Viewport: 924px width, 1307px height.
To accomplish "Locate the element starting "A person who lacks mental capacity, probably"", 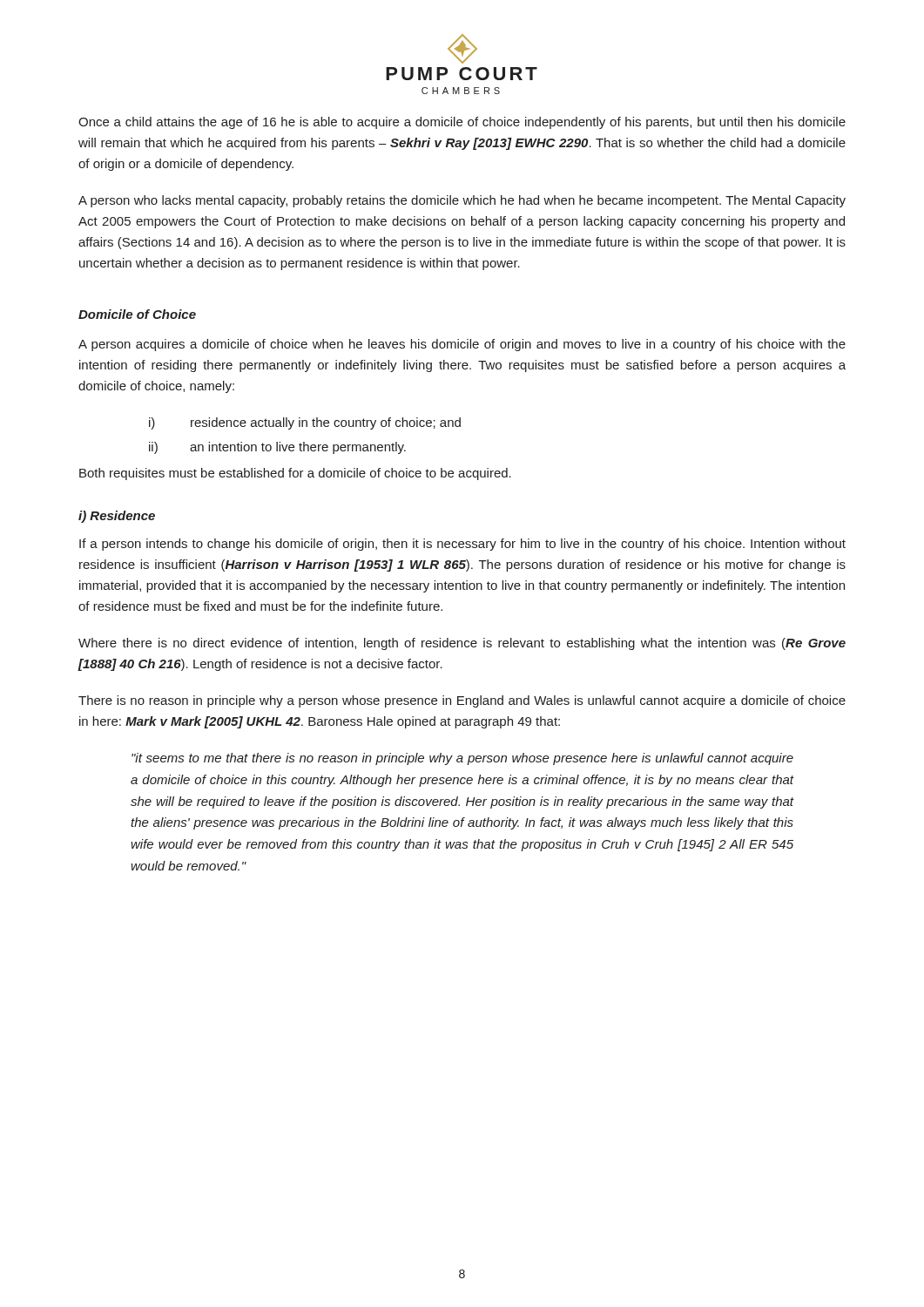I will tap(462, 231).
